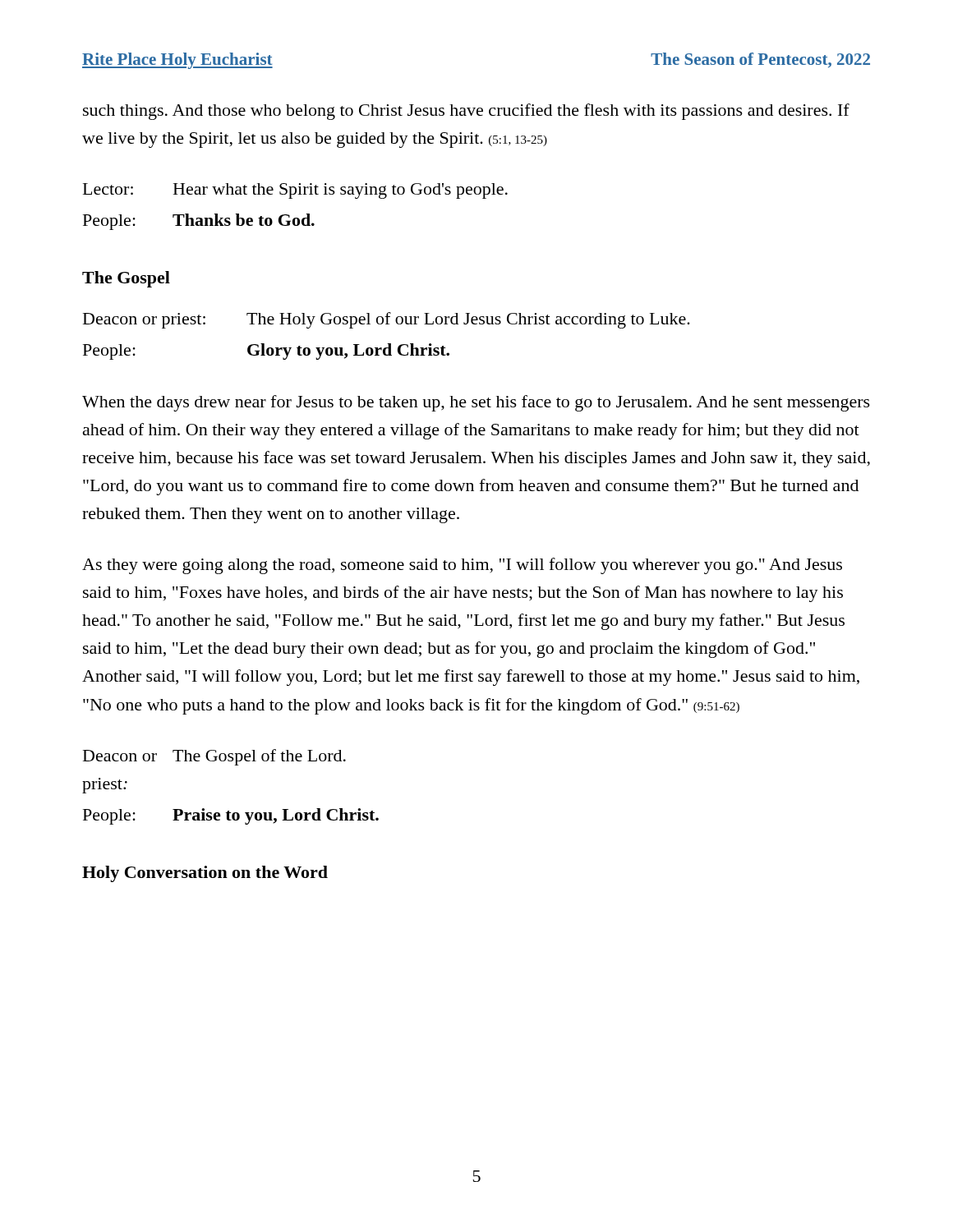Click the section header that begins "Holy Conversation on"
This screenshot has height=1232, width=953.
coord(205,872)
